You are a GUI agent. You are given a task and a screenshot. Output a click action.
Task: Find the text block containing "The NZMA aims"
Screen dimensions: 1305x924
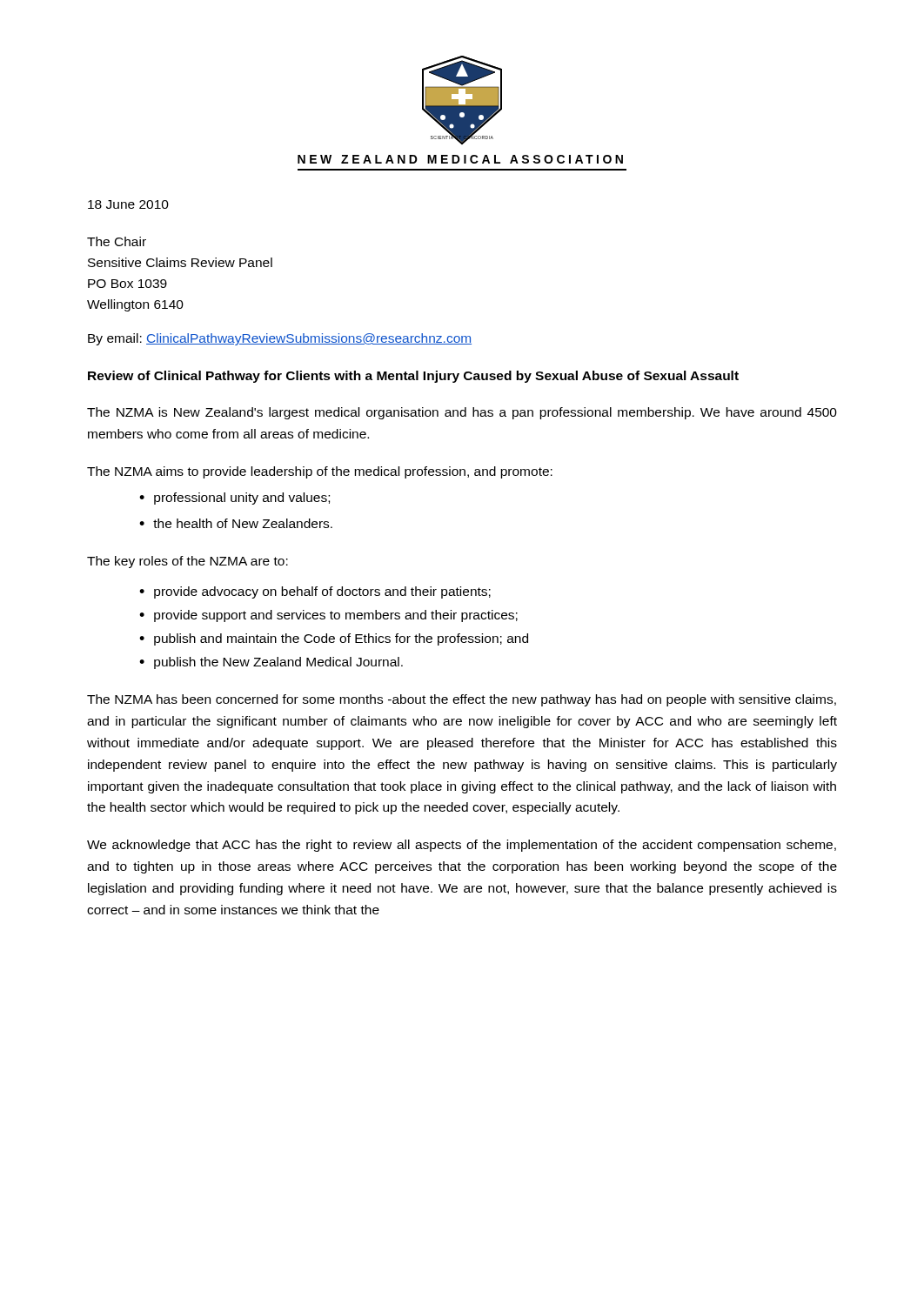(320, 471)
